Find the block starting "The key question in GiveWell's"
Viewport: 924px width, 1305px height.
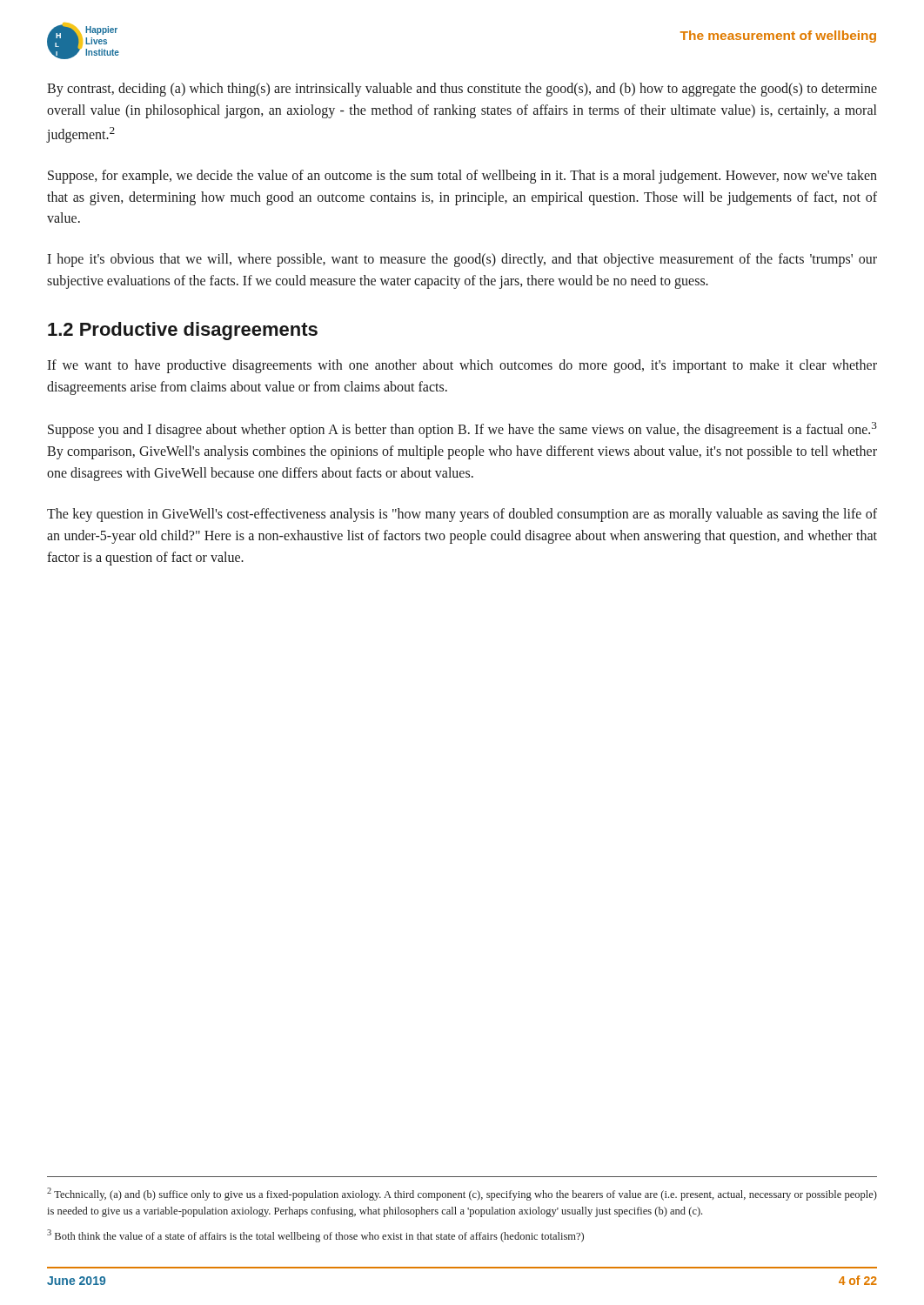pyautogui.click(x=462, y=535)
